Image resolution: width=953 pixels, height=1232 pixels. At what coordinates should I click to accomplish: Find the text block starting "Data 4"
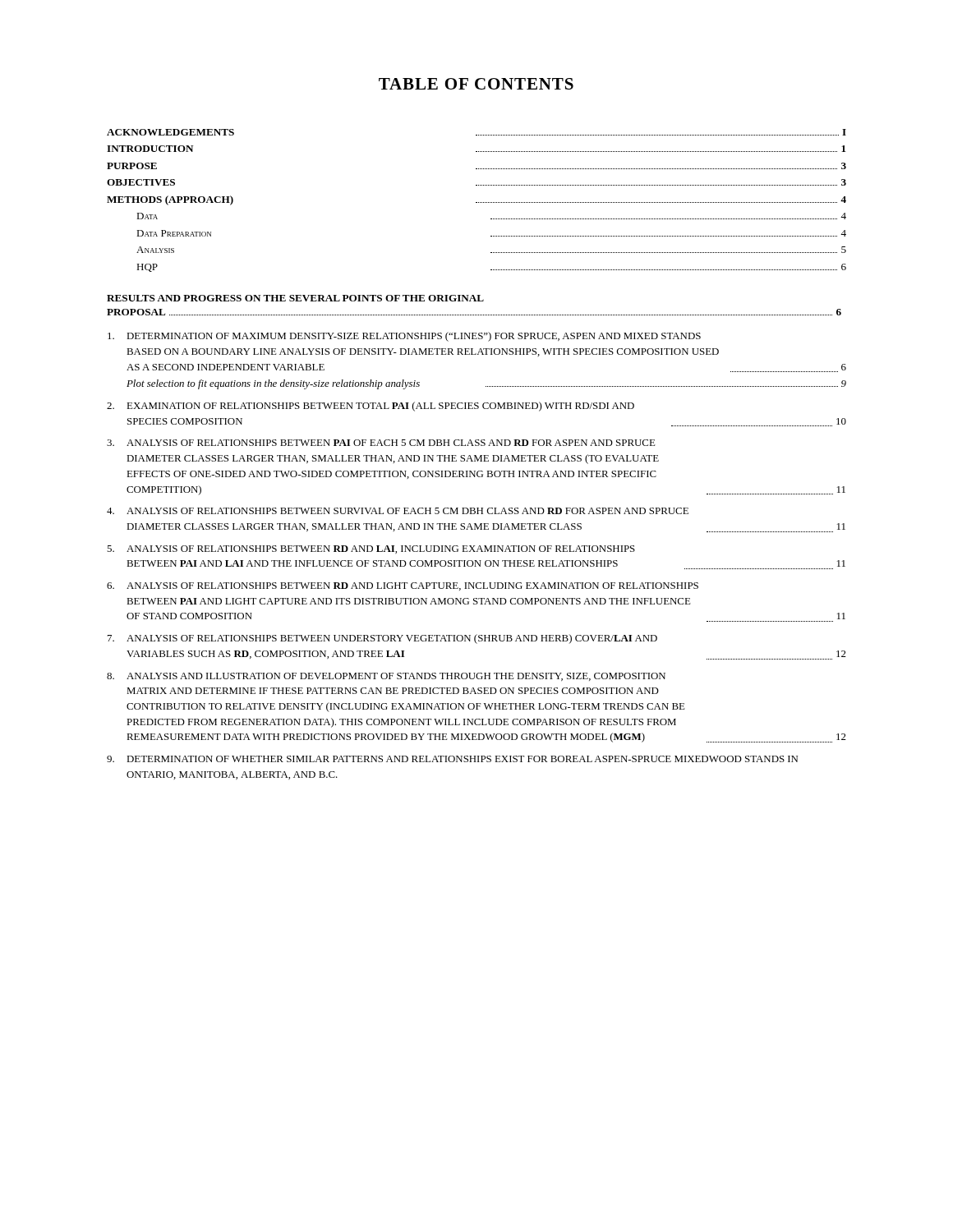click(491, 216)
